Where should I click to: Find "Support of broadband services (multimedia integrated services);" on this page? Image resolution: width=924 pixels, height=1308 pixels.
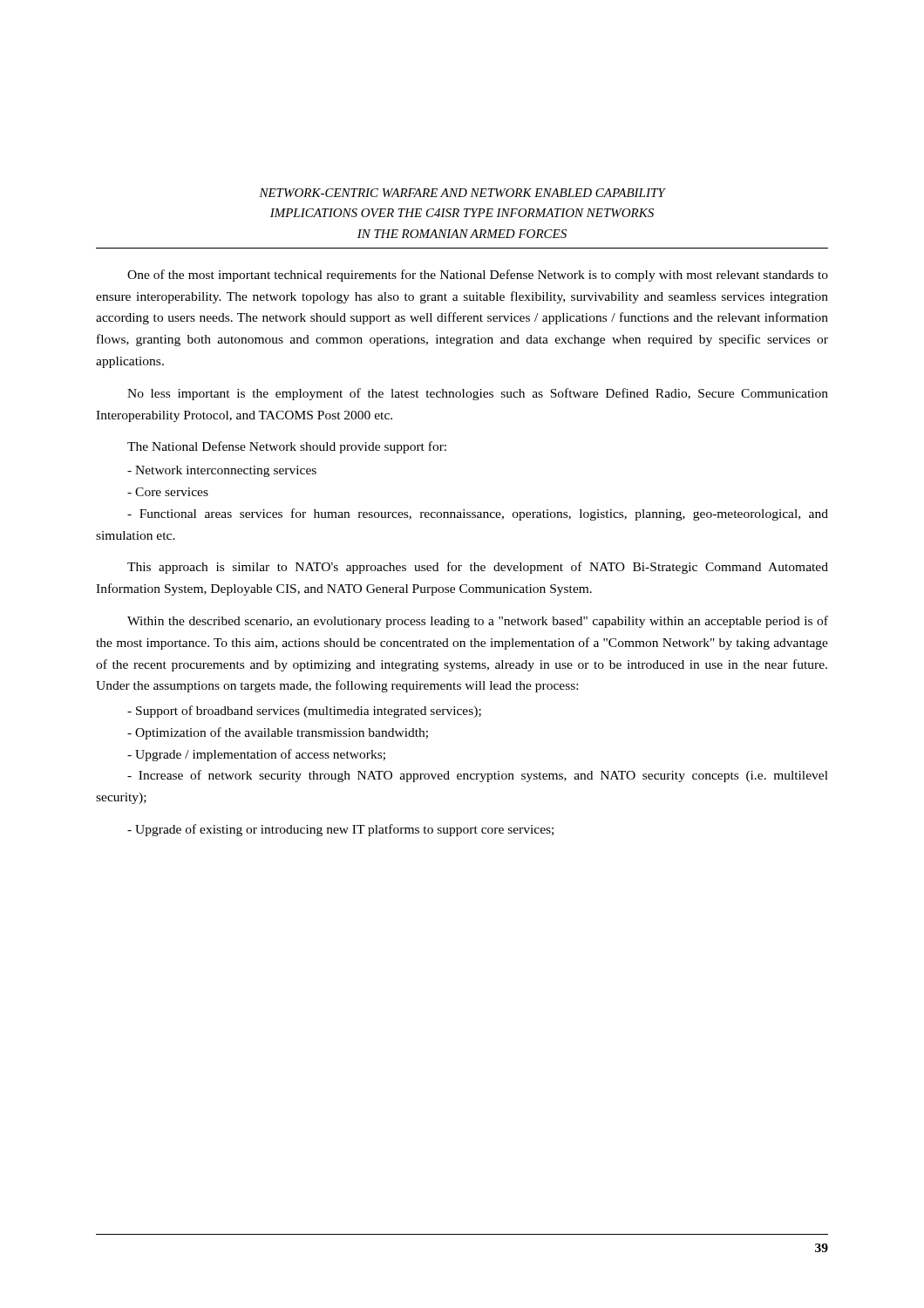point(305,710)
